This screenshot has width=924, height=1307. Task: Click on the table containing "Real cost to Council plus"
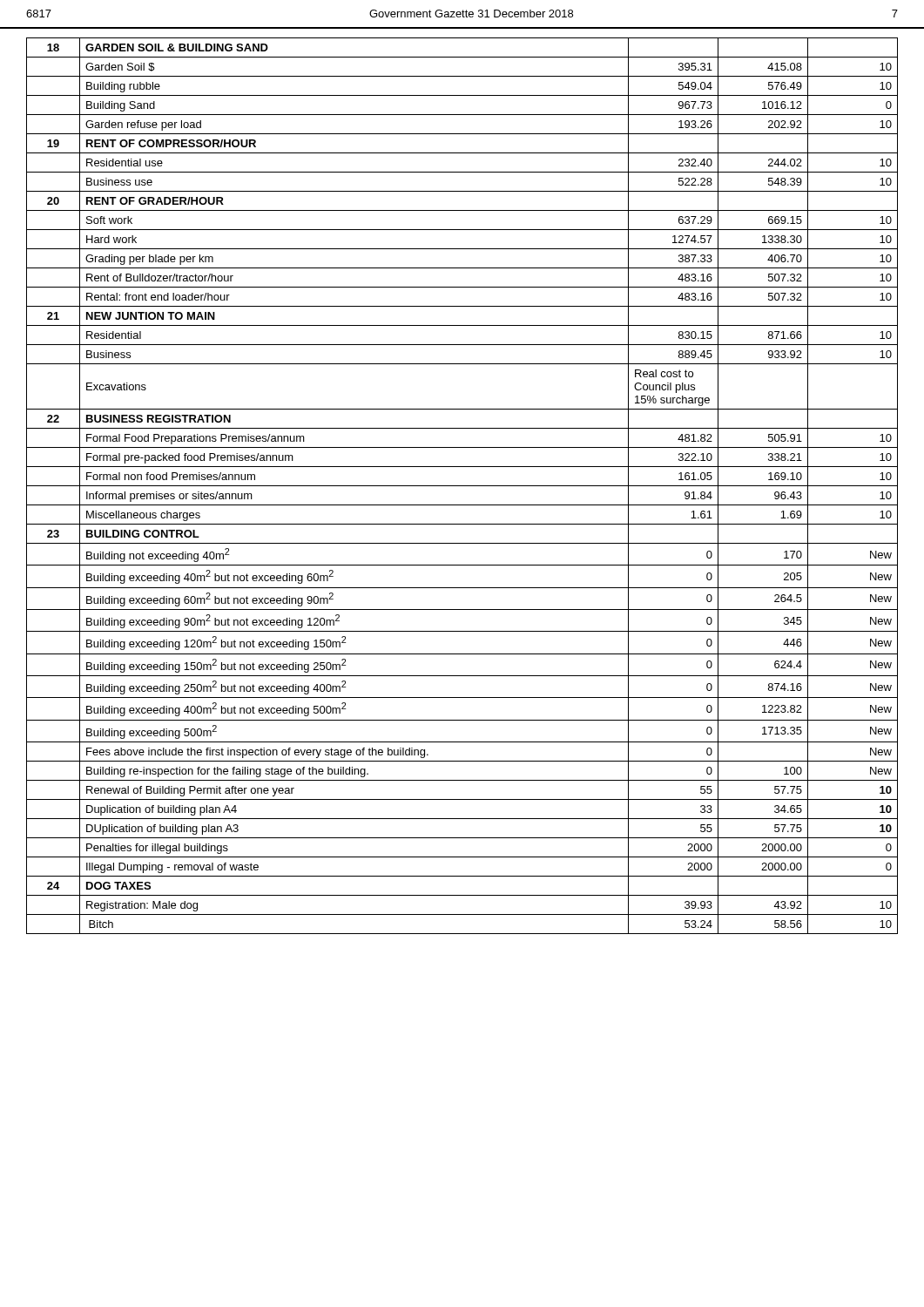tap(462, 486)
